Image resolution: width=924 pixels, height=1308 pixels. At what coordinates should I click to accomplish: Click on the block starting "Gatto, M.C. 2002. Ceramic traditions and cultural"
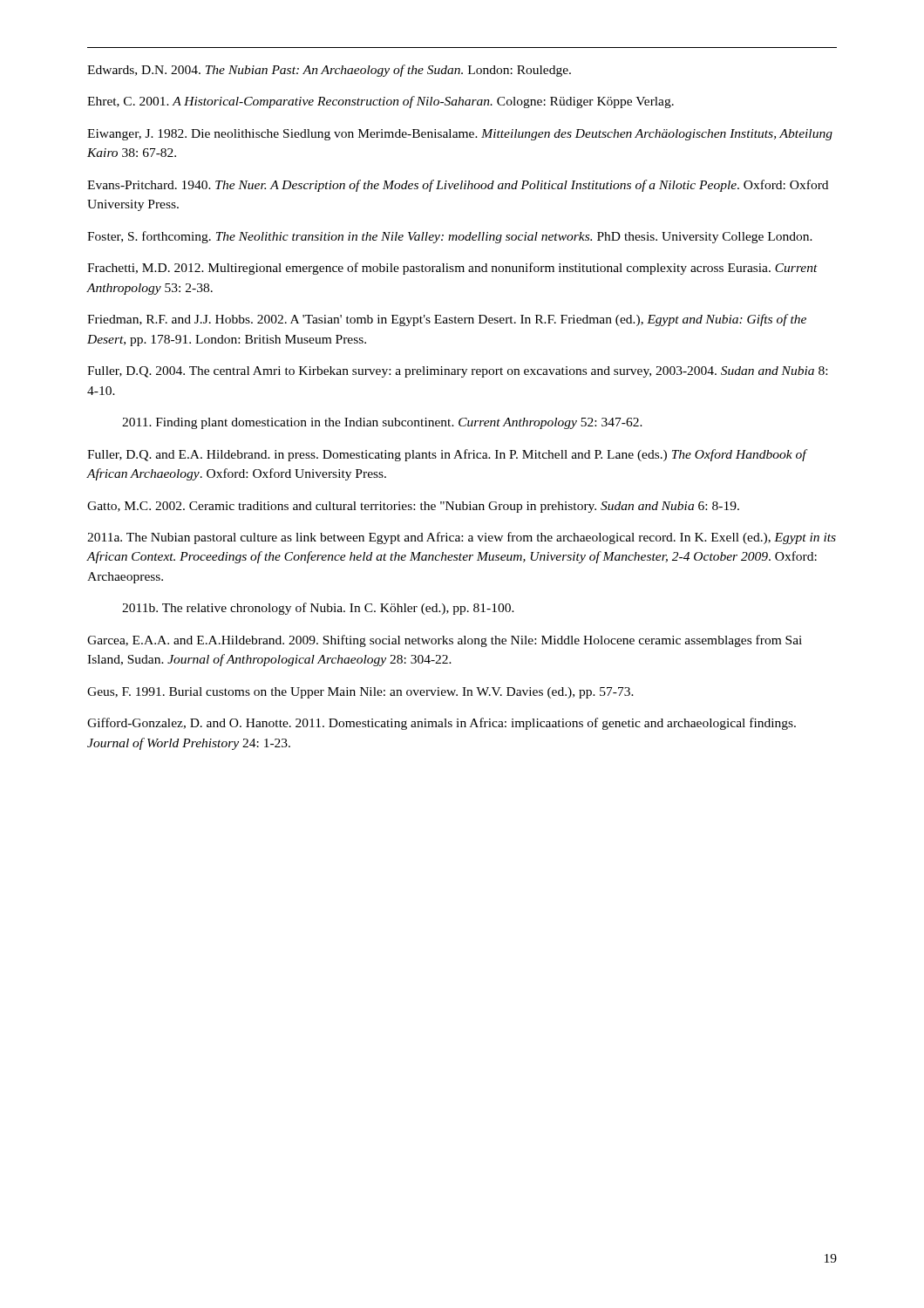413,505
